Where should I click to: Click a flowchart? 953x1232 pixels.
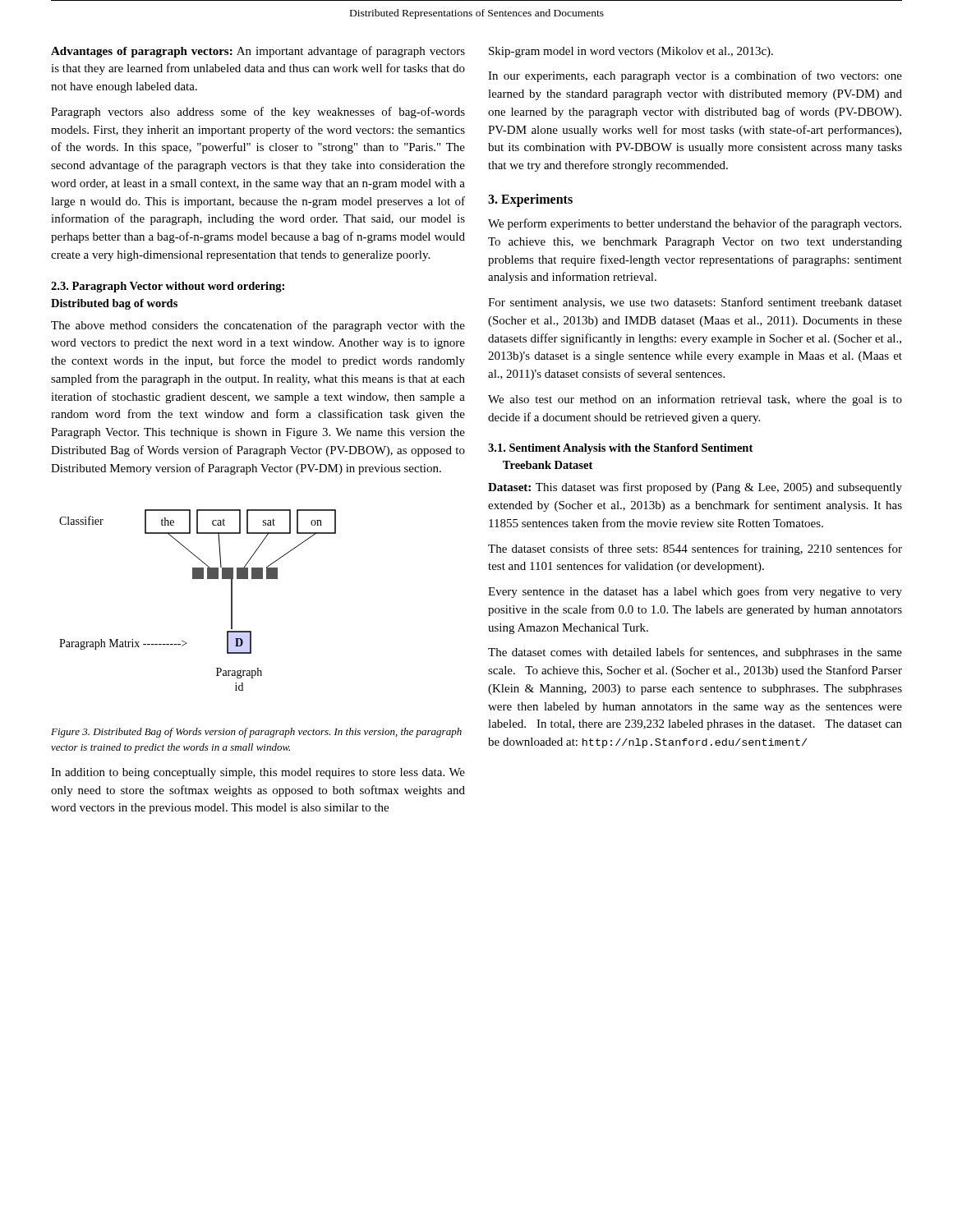(258, 603)
